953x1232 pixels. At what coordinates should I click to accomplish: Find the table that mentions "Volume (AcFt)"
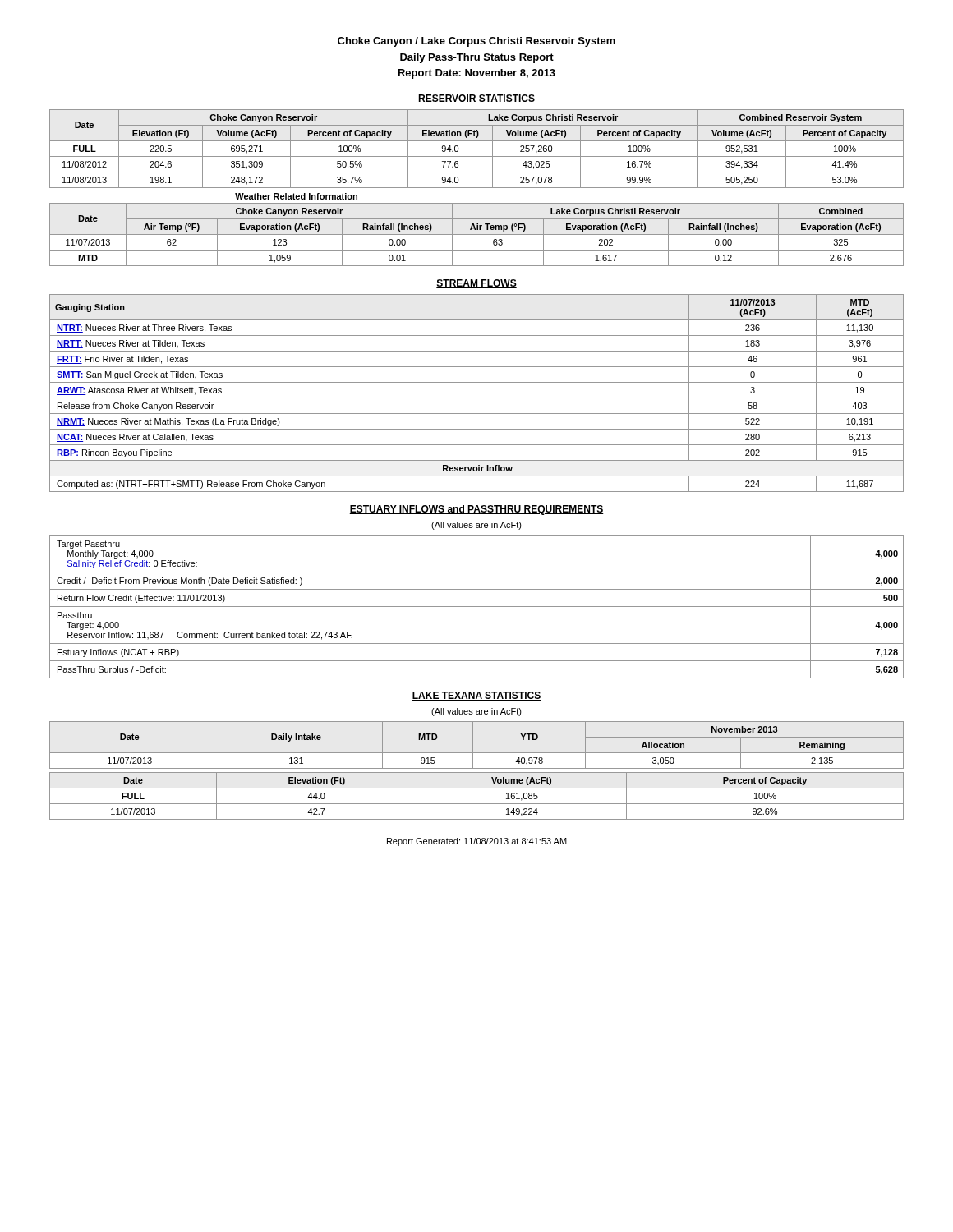coord(476,187)
